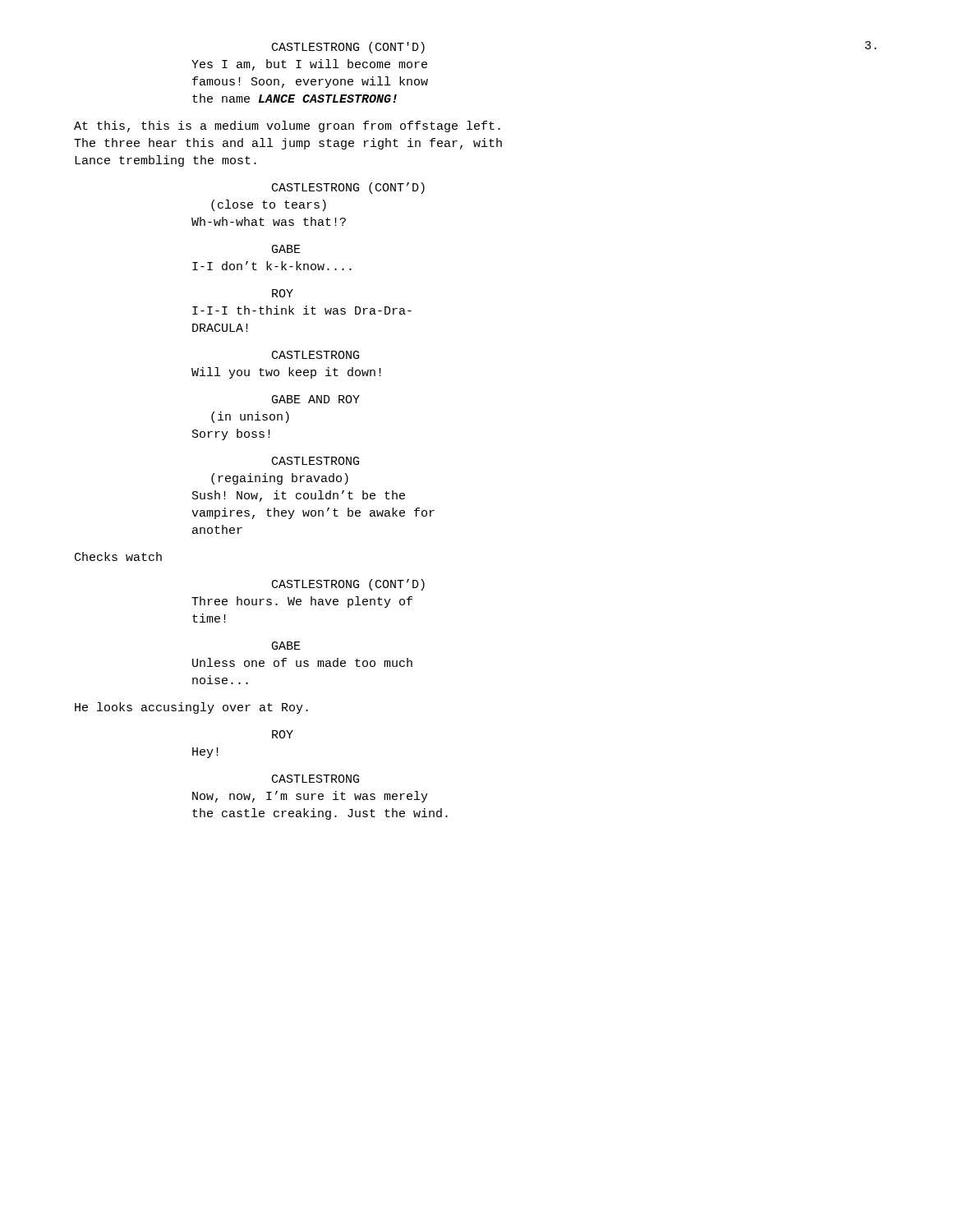
Task: Locate the element starting "Checks watch"
Action: click(118, 556)
